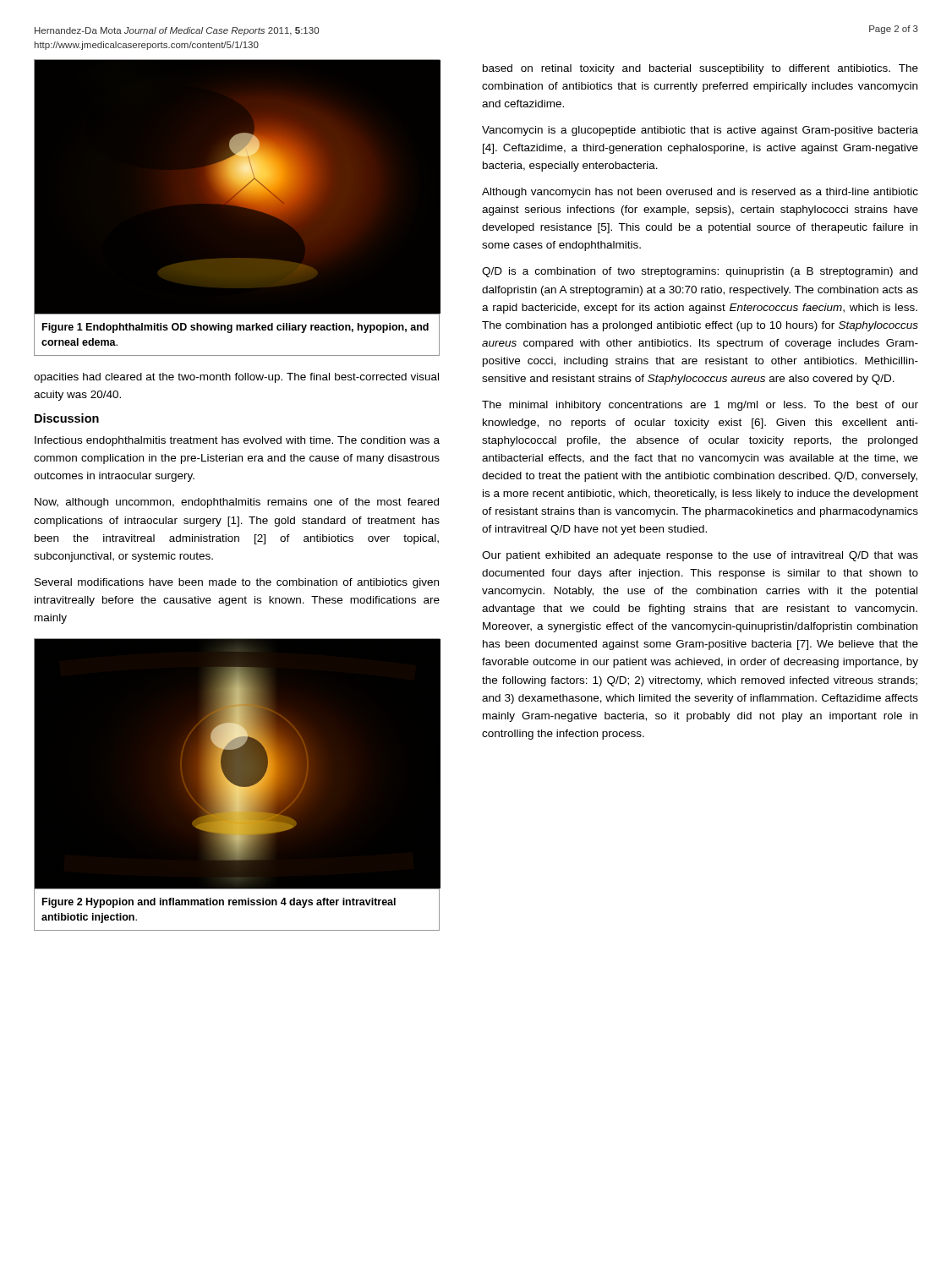The image size is (952, 1268).
Task: Find the text block that says "Q/D is a combination of two streptogramins:"
Action: point(700,325)
